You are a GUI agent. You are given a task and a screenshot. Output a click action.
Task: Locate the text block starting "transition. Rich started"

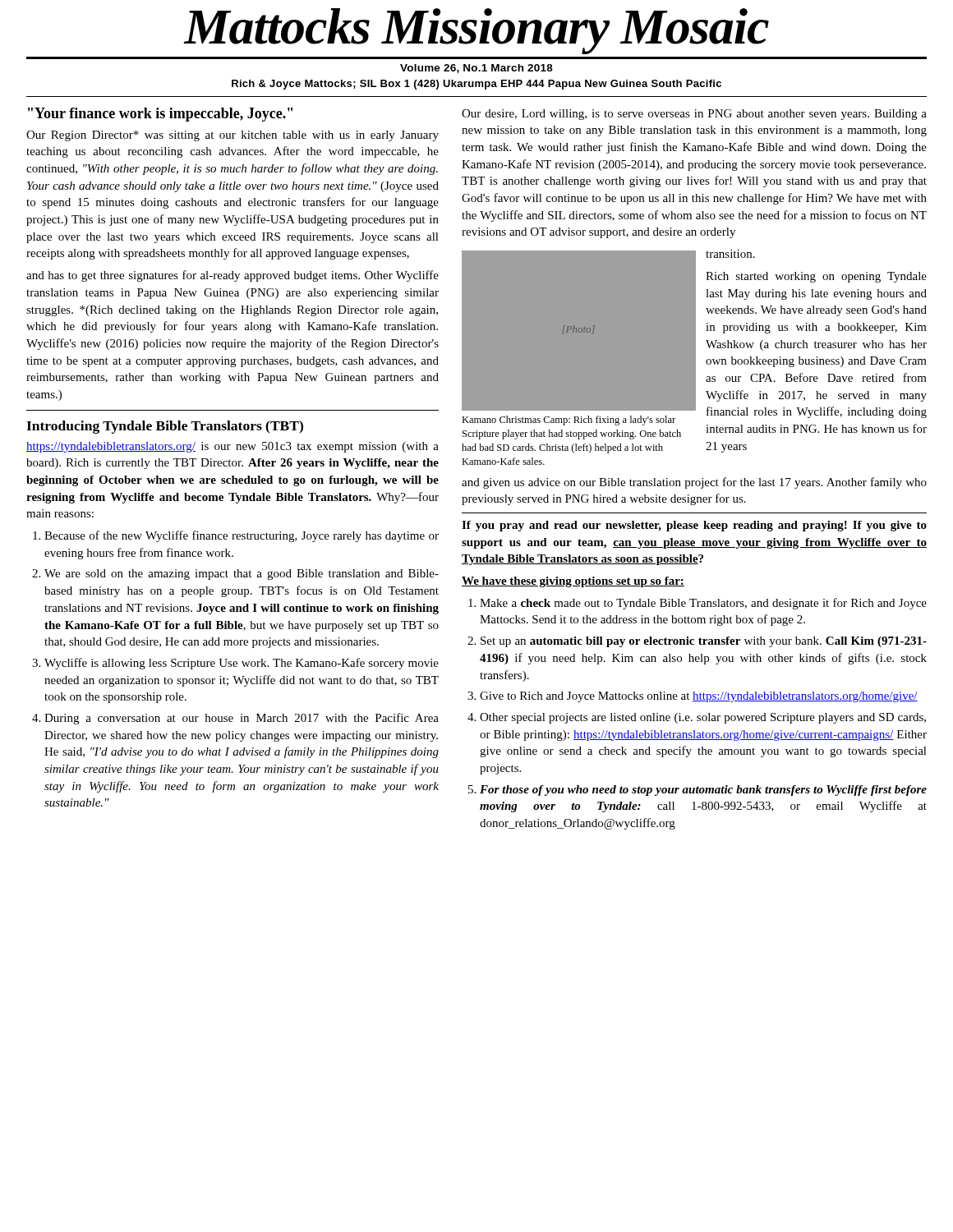pos(694,350)
